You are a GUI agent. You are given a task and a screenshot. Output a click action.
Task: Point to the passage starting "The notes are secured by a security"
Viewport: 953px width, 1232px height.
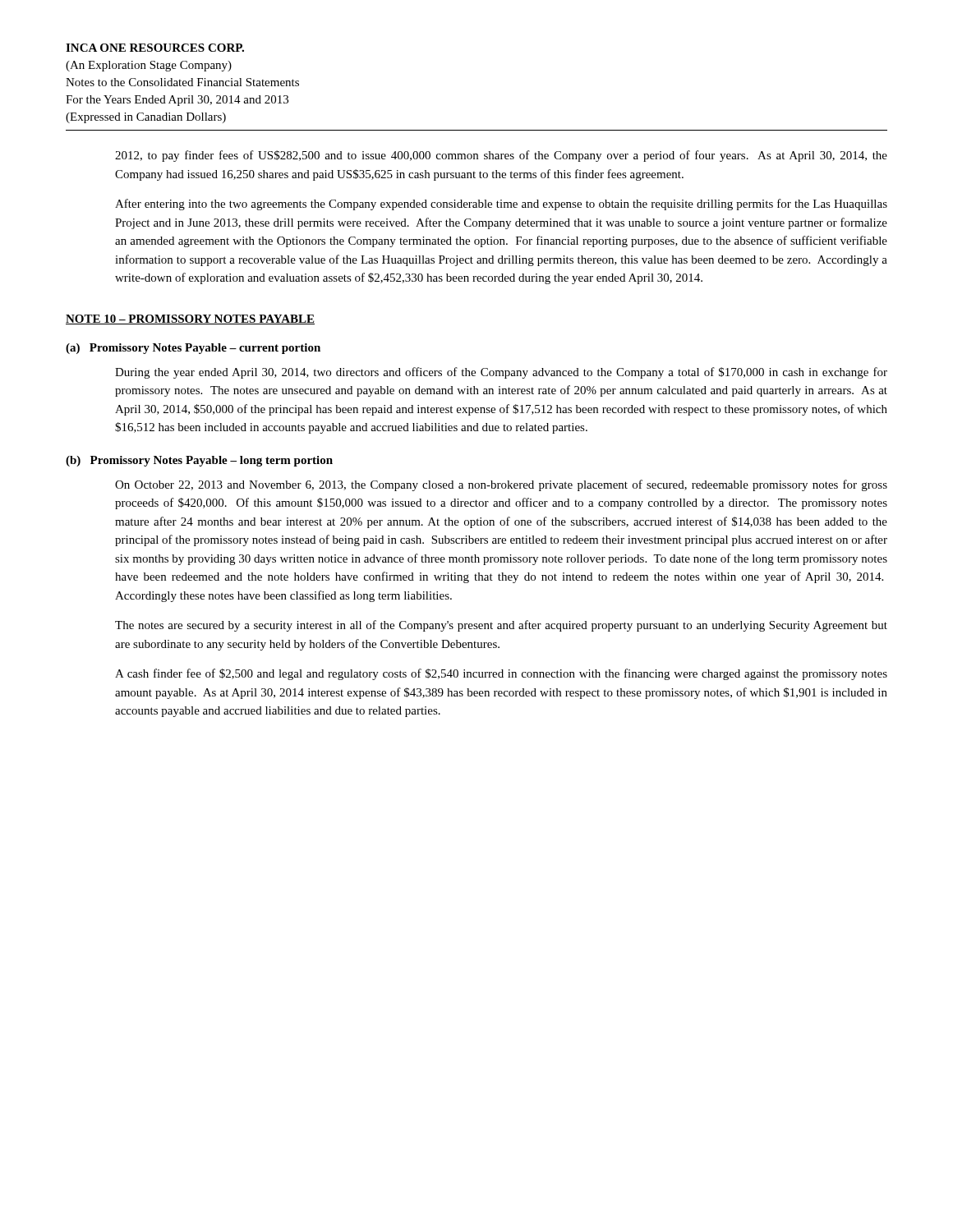pyautogui.click(x=501, y=634)
